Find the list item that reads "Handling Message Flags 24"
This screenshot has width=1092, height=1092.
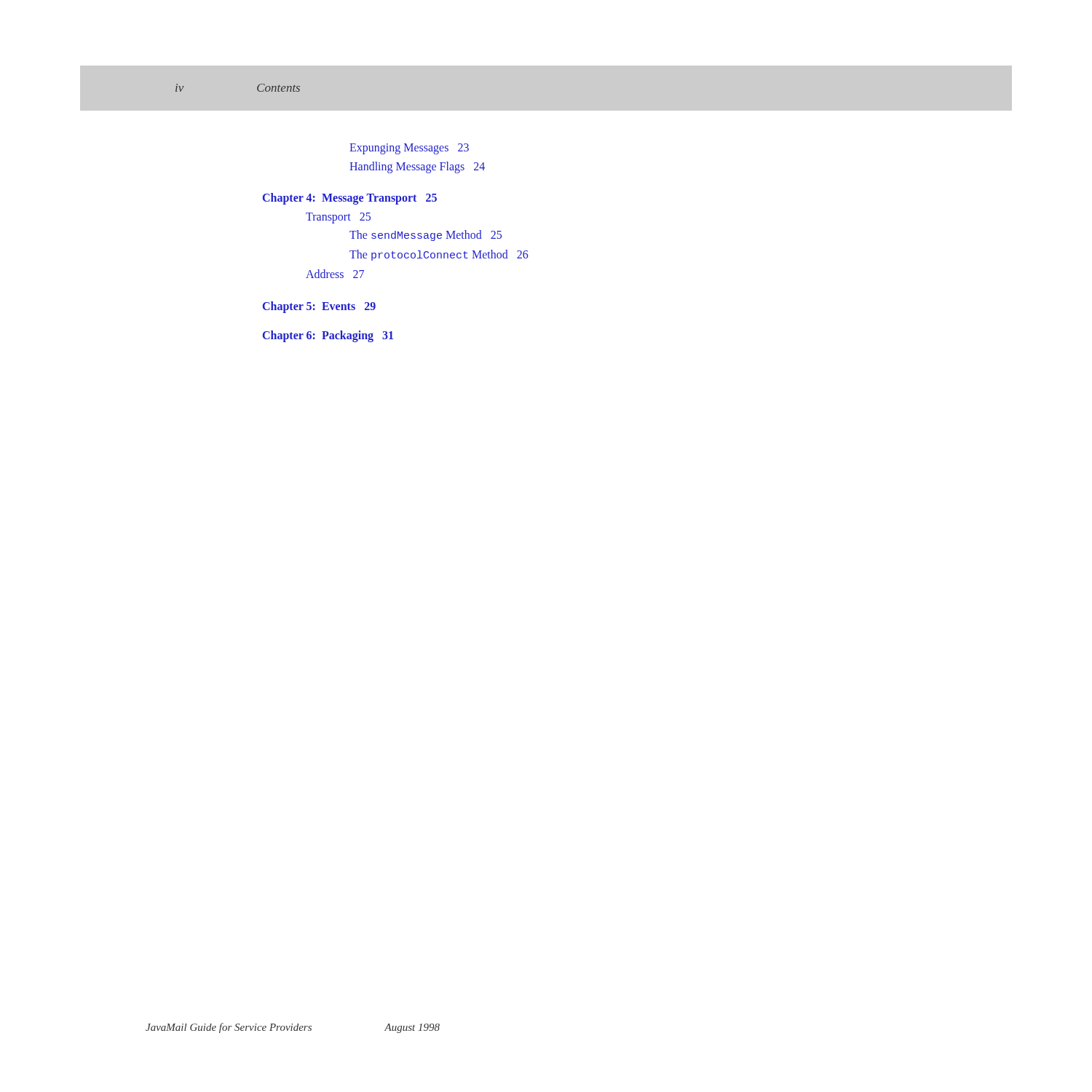(x=417, y=166)
